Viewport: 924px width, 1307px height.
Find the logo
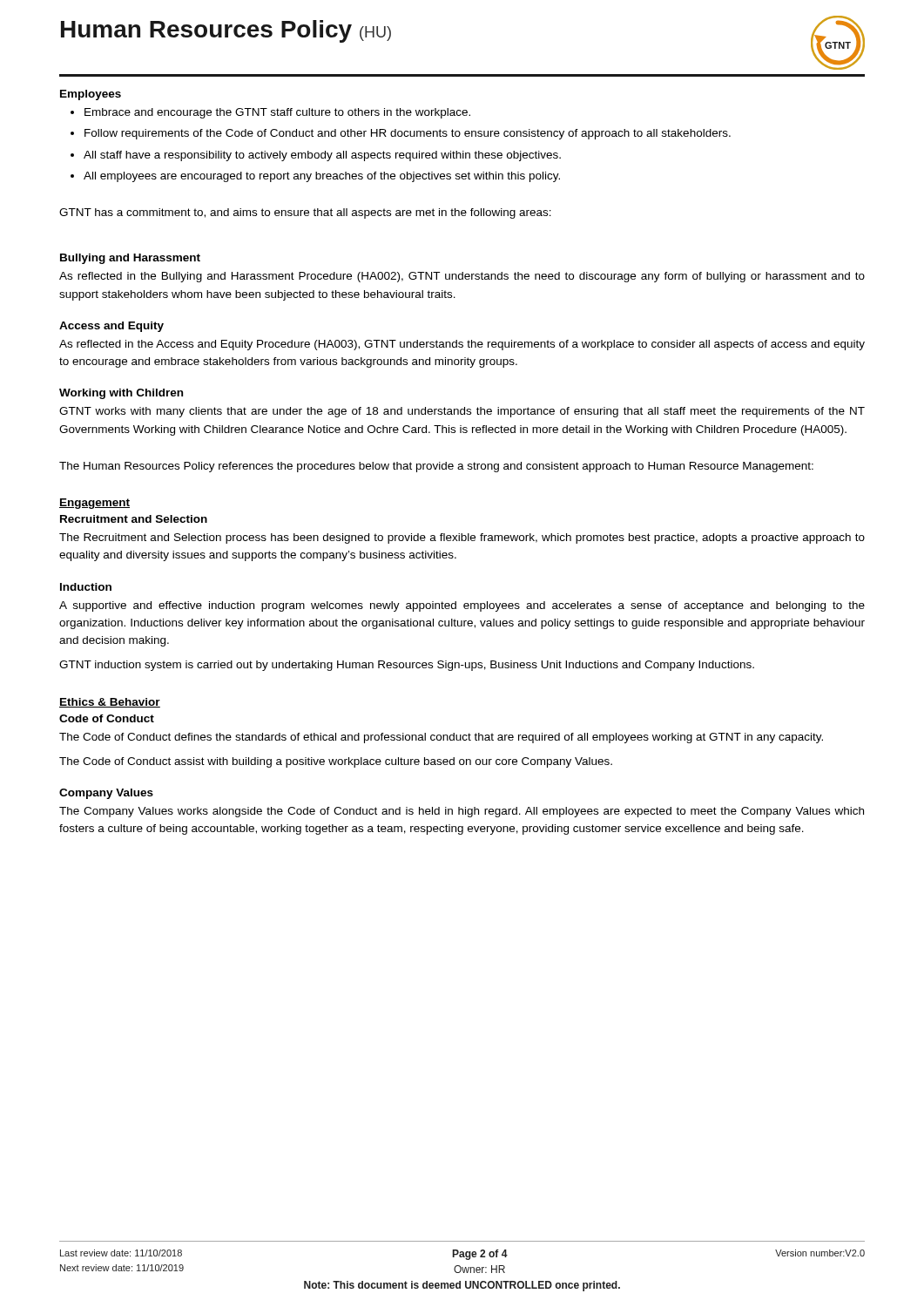pos(838,43)
